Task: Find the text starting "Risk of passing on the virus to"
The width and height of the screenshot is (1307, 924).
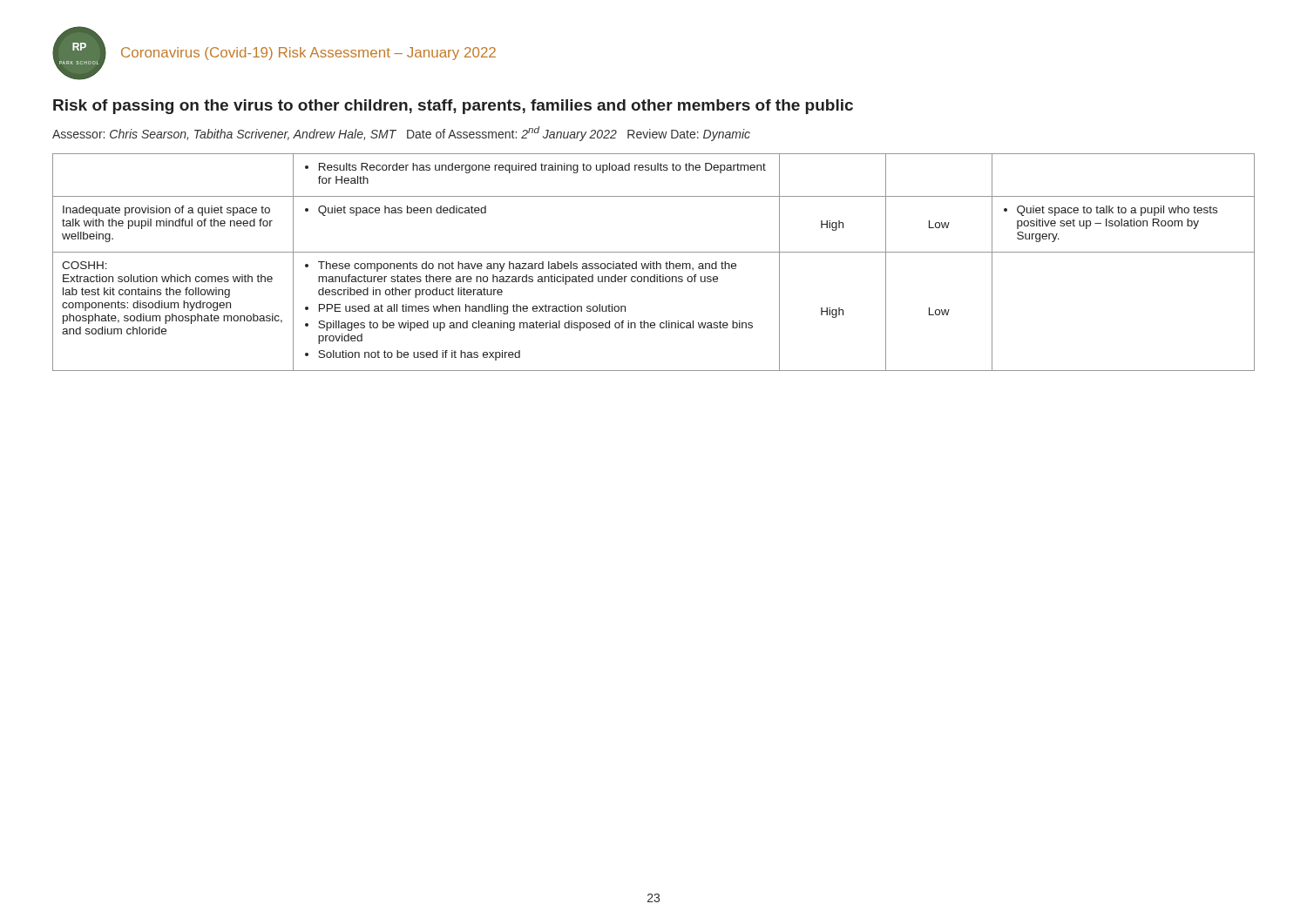Action: pyautogui.click(x=453, y=105)
